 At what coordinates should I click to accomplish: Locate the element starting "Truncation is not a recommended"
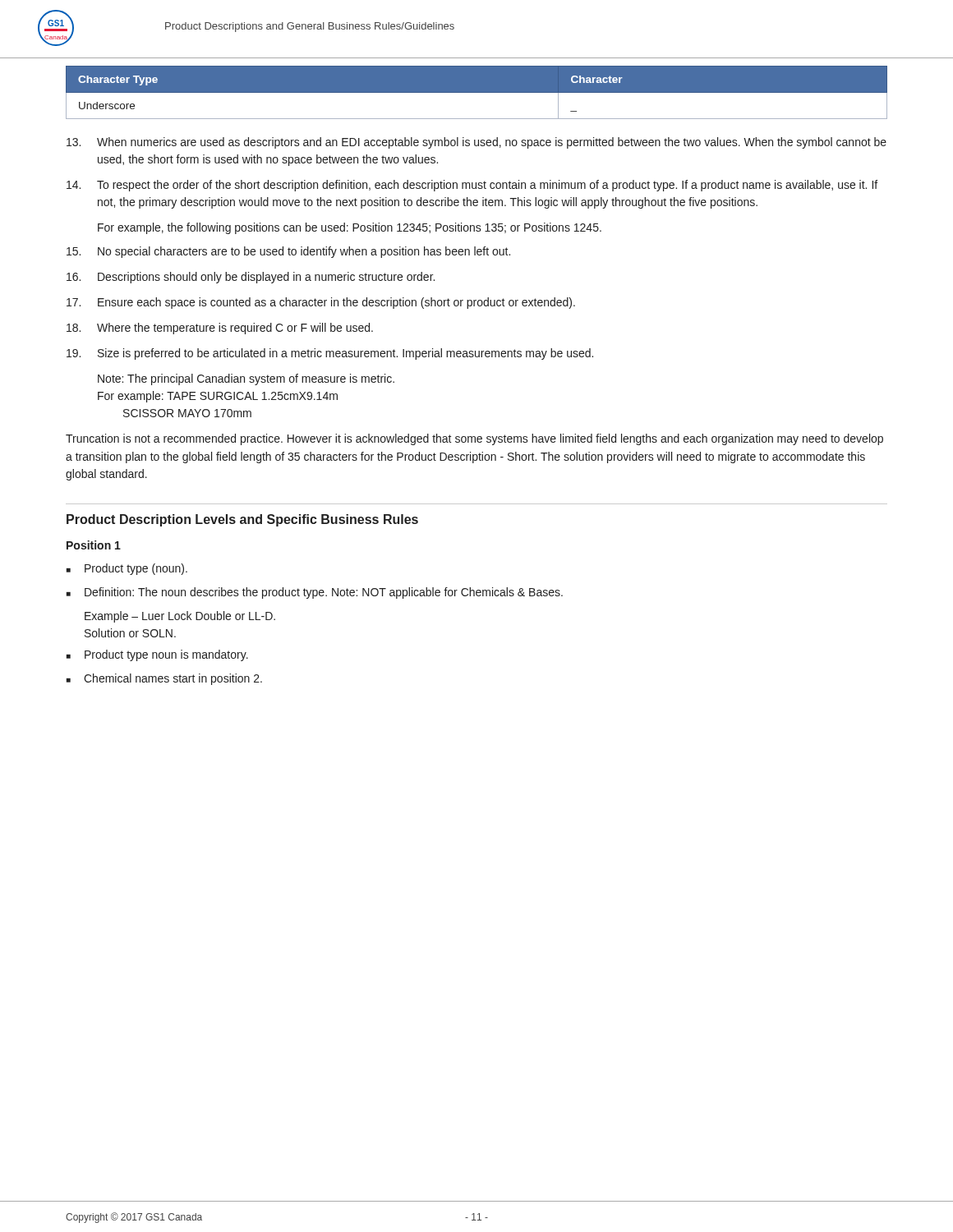tap(475, 456)
